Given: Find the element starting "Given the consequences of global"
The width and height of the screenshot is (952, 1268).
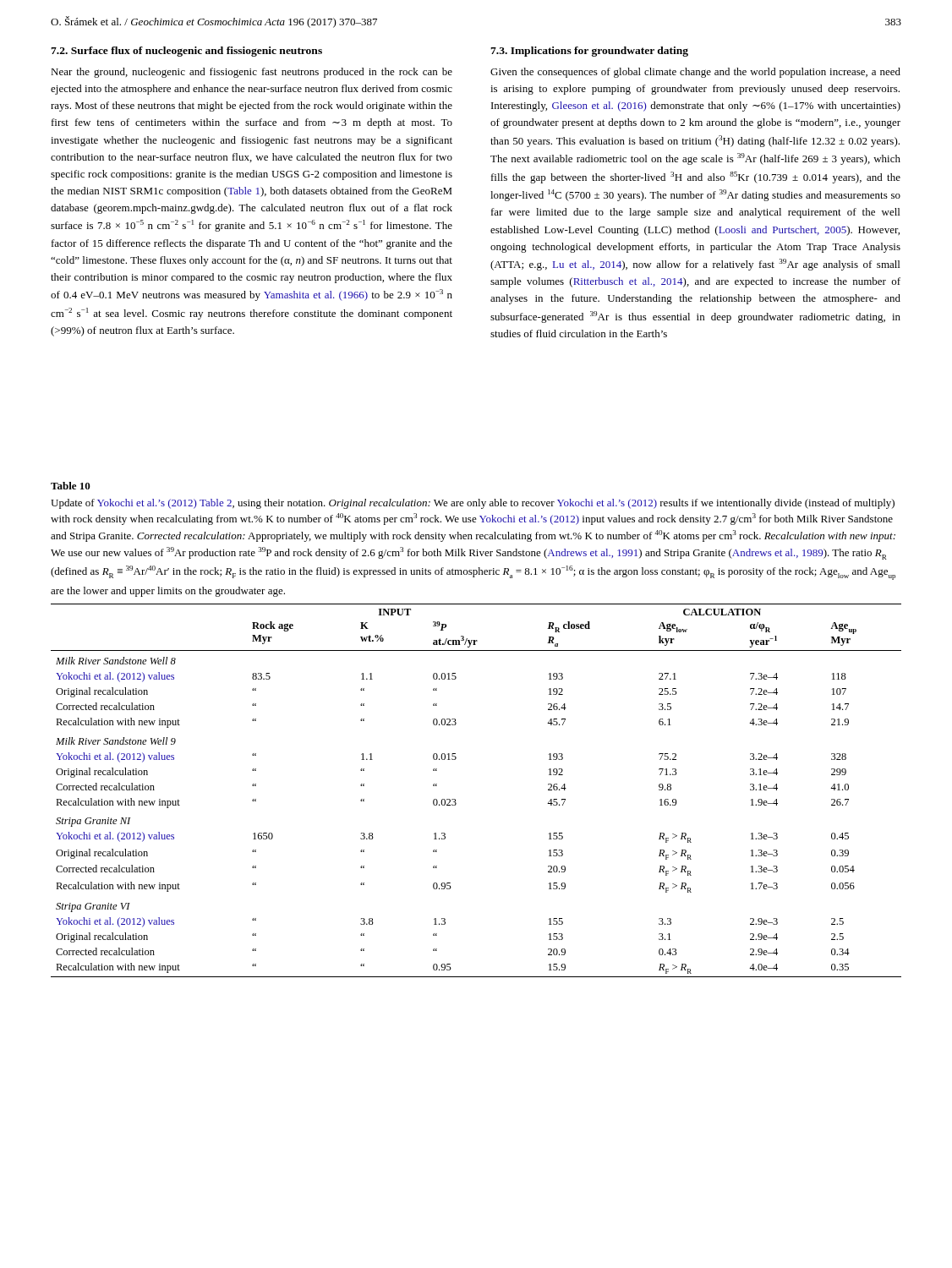Looking at the screenshot, I should [x=695, y=202].
